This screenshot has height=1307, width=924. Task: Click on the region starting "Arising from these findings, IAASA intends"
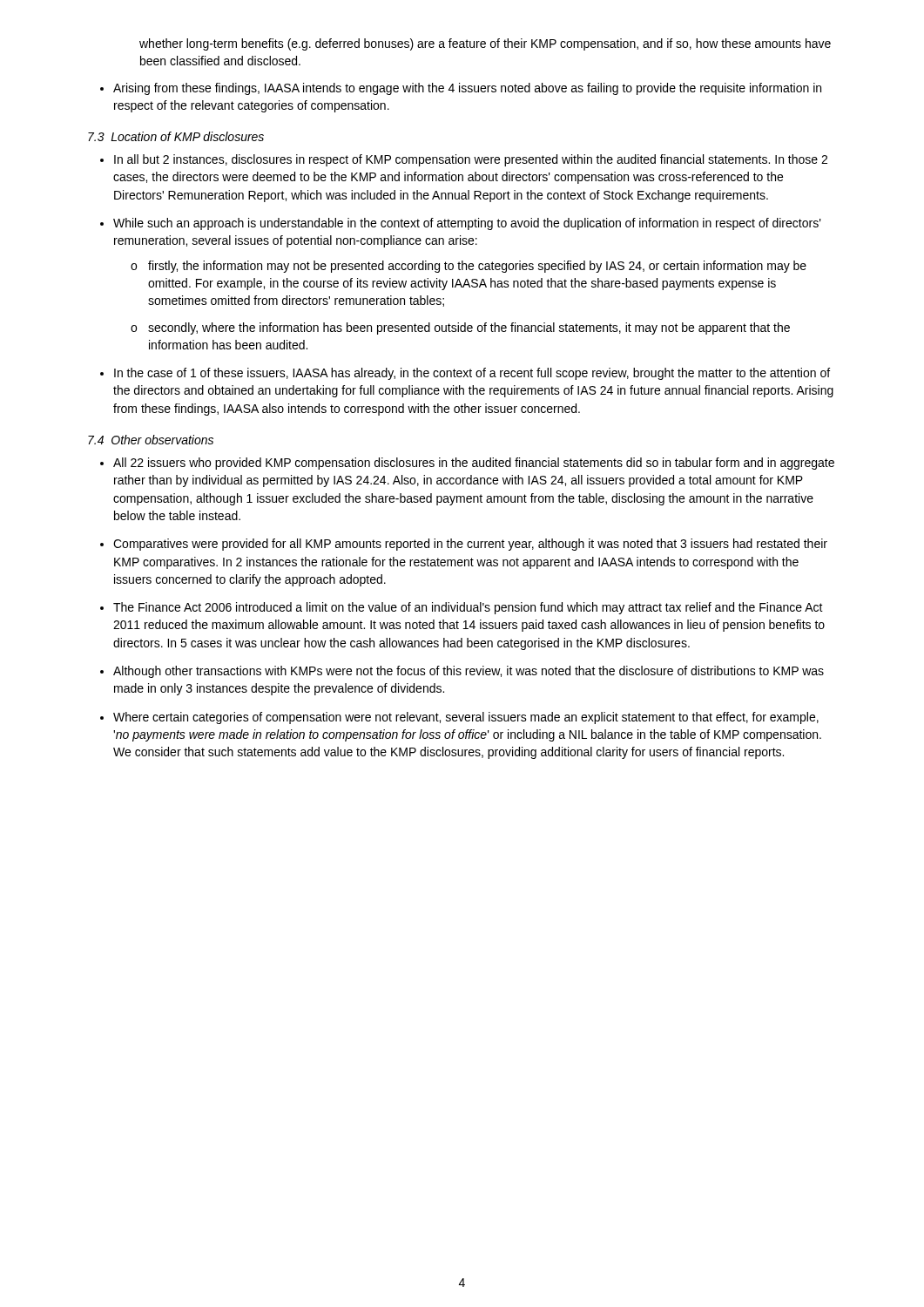click(x=468, y=96)
